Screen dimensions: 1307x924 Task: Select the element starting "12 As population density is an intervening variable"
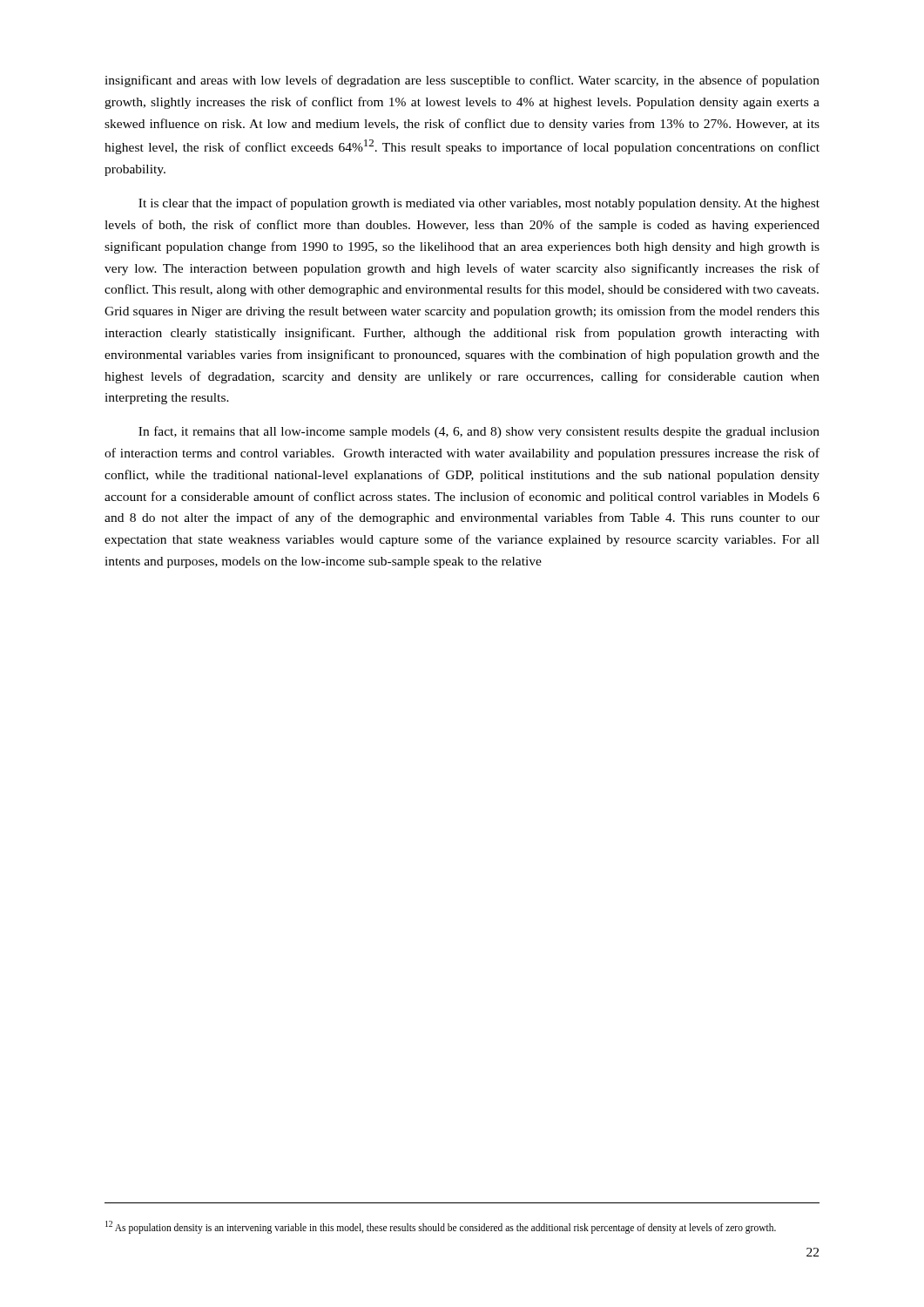462,1227
